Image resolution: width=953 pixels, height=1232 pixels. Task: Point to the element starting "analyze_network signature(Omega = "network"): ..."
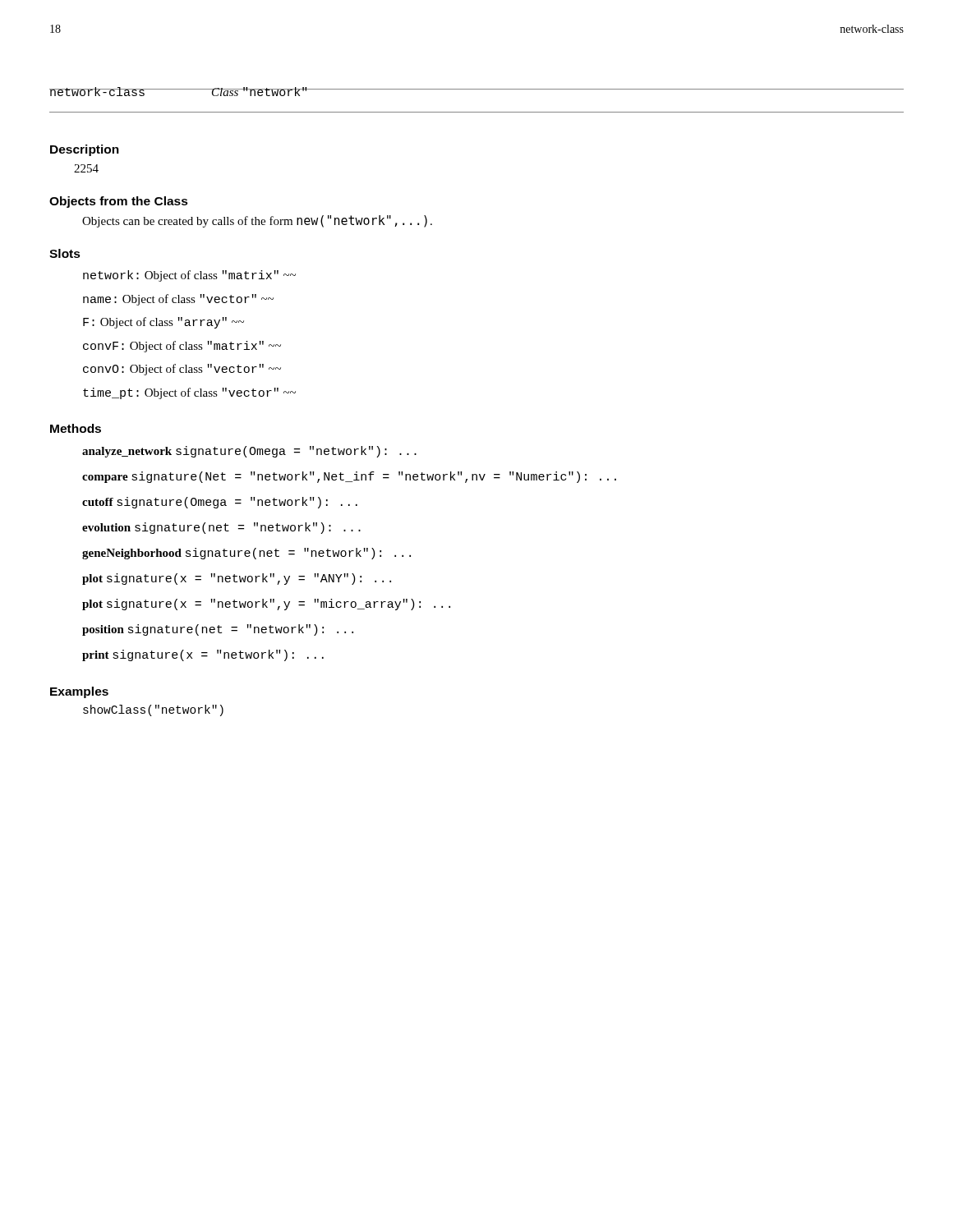point(251,452)
